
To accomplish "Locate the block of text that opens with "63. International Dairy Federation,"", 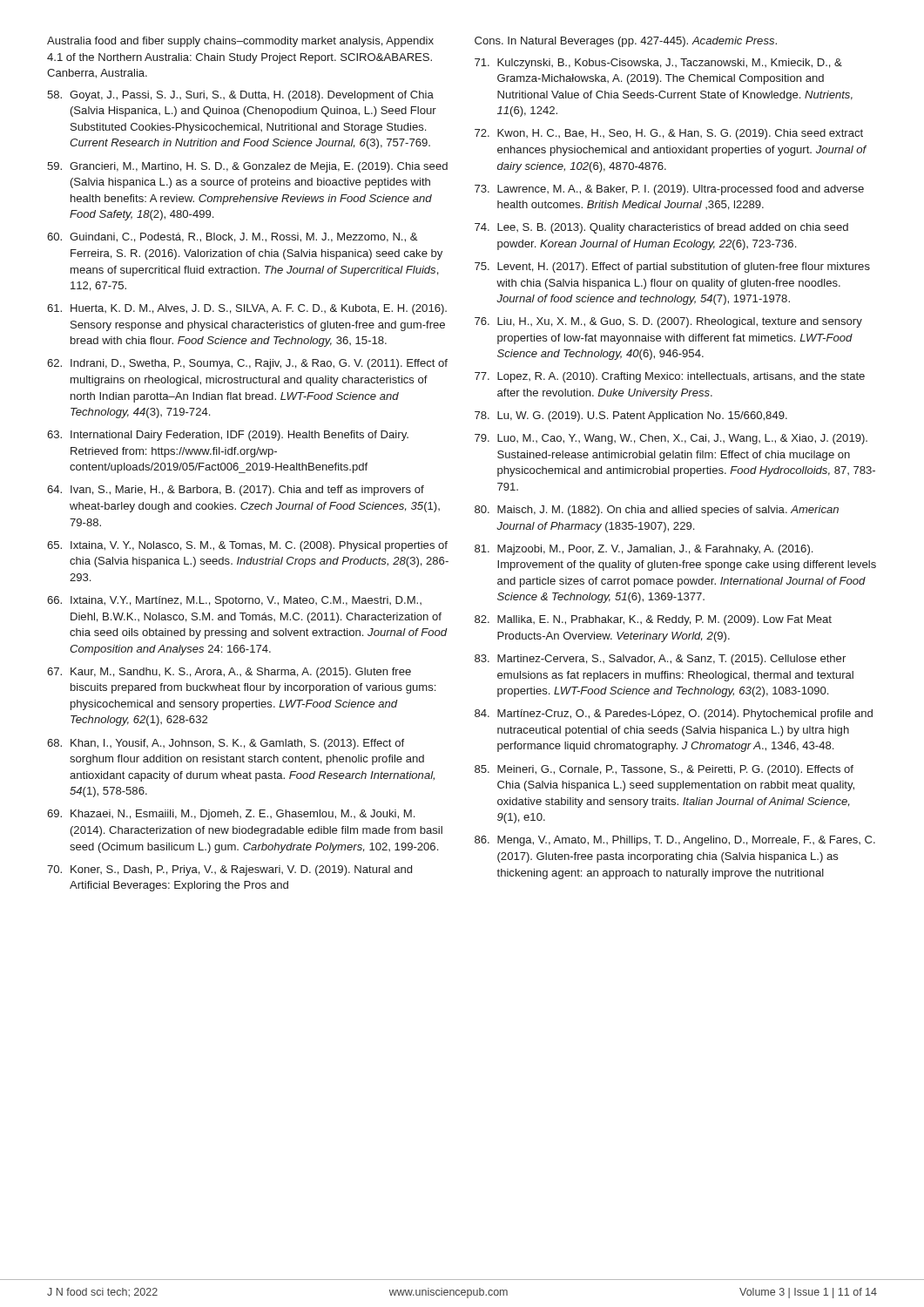I will [248, 451].
